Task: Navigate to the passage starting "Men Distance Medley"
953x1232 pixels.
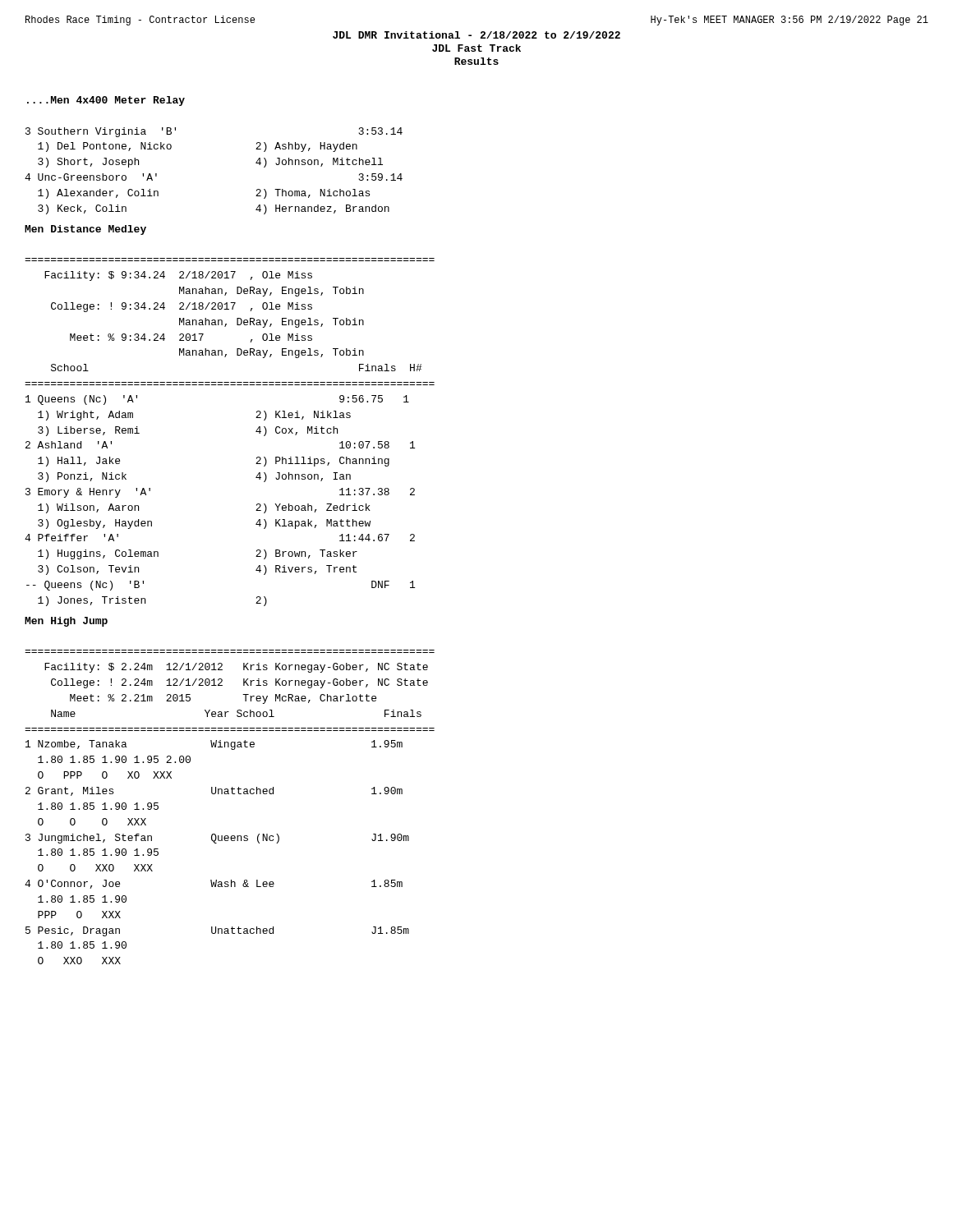Action: tap(86, 229)
